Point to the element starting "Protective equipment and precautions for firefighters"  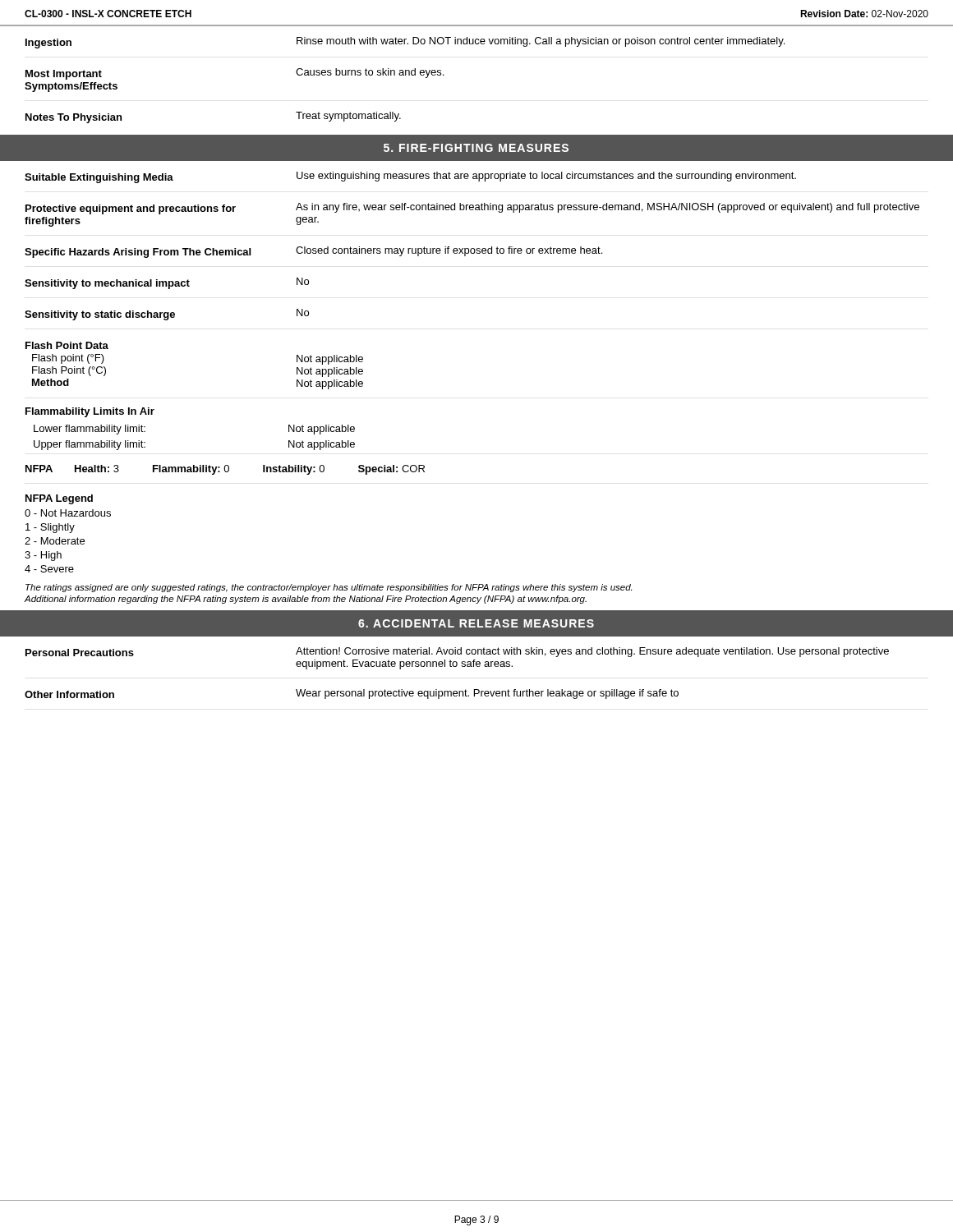tap(476, 214)
